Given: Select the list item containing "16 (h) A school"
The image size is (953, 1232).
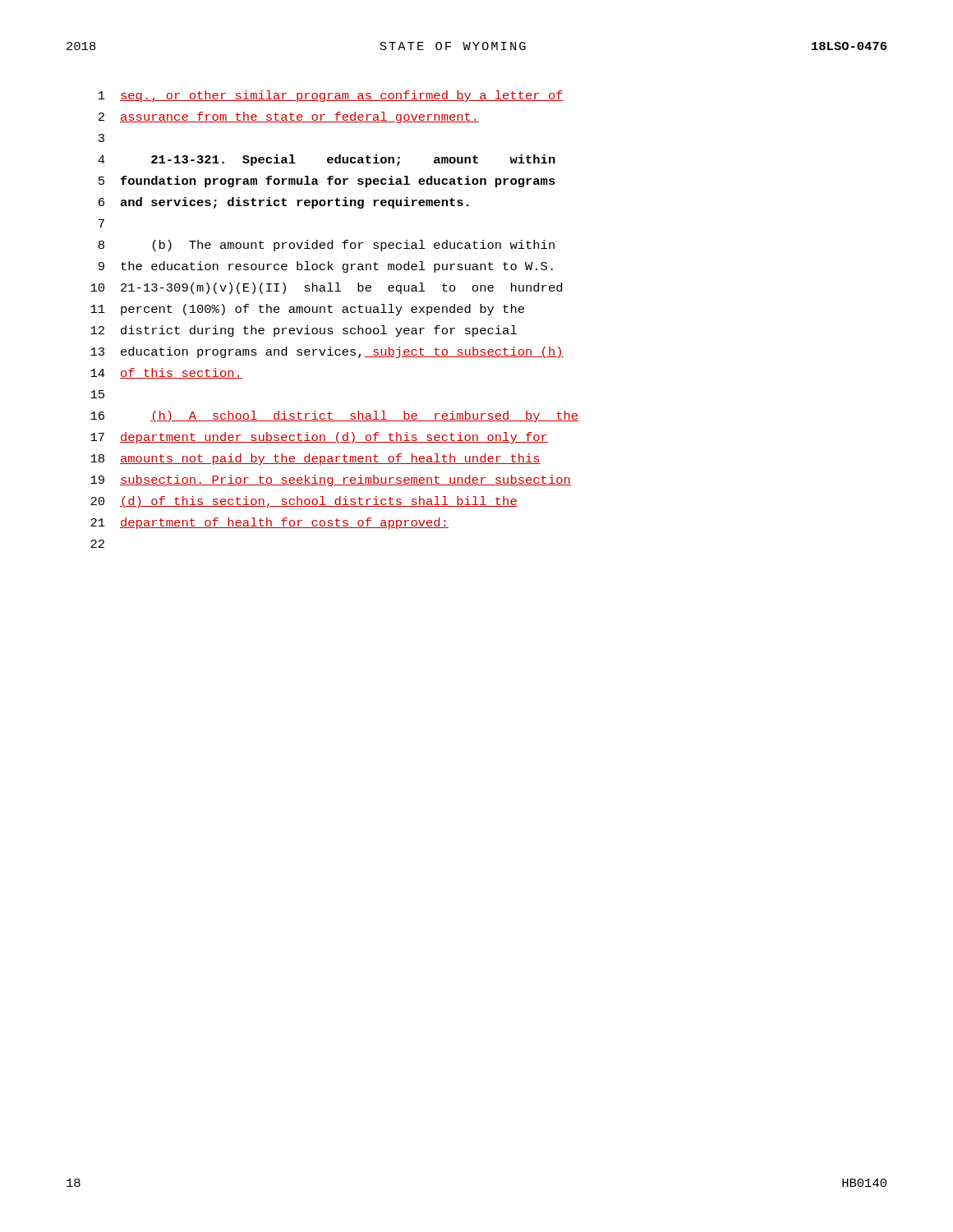Looking at the screenshot, I should [476, 417].
